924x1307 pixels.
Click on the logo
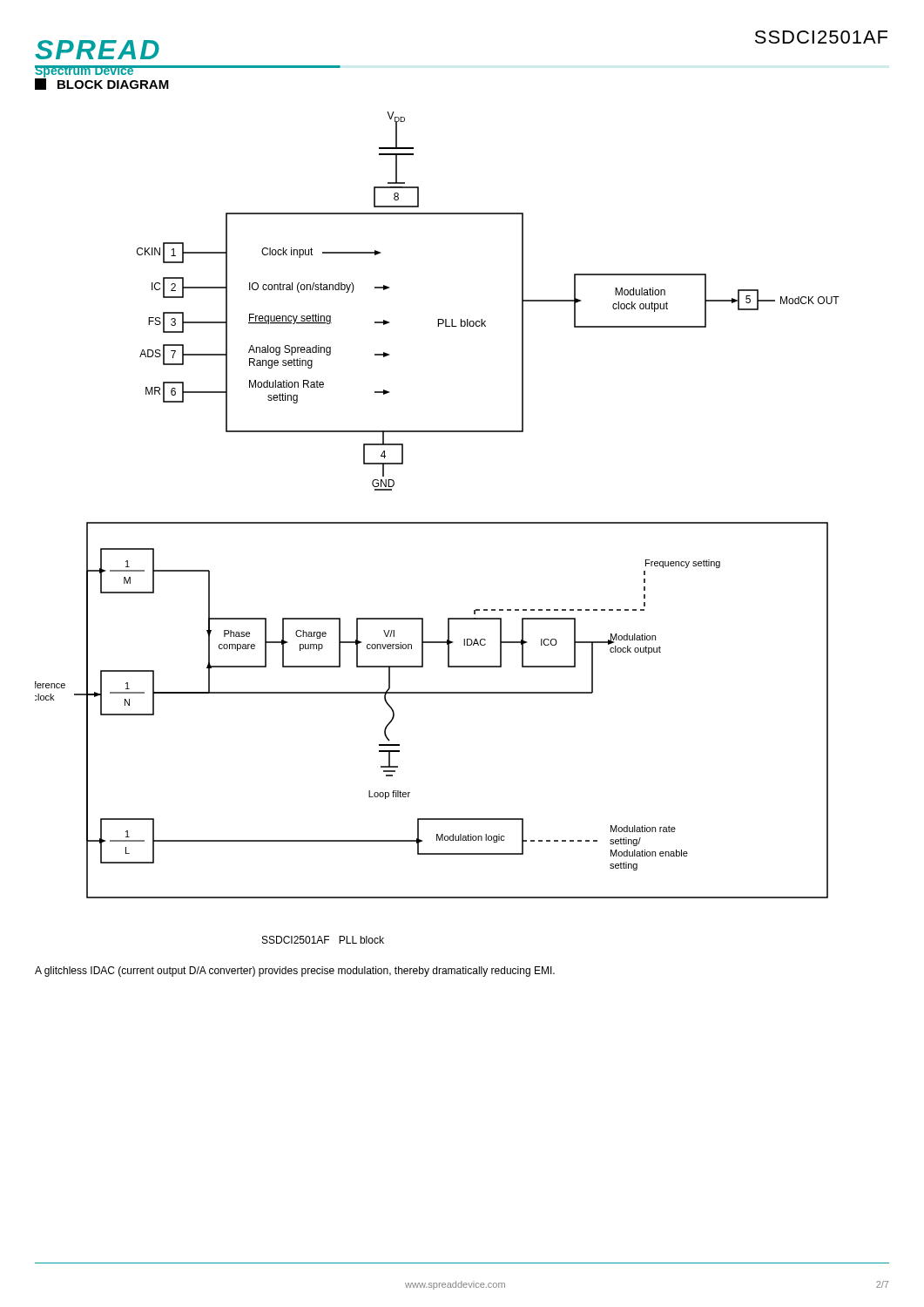coord(131,54)
